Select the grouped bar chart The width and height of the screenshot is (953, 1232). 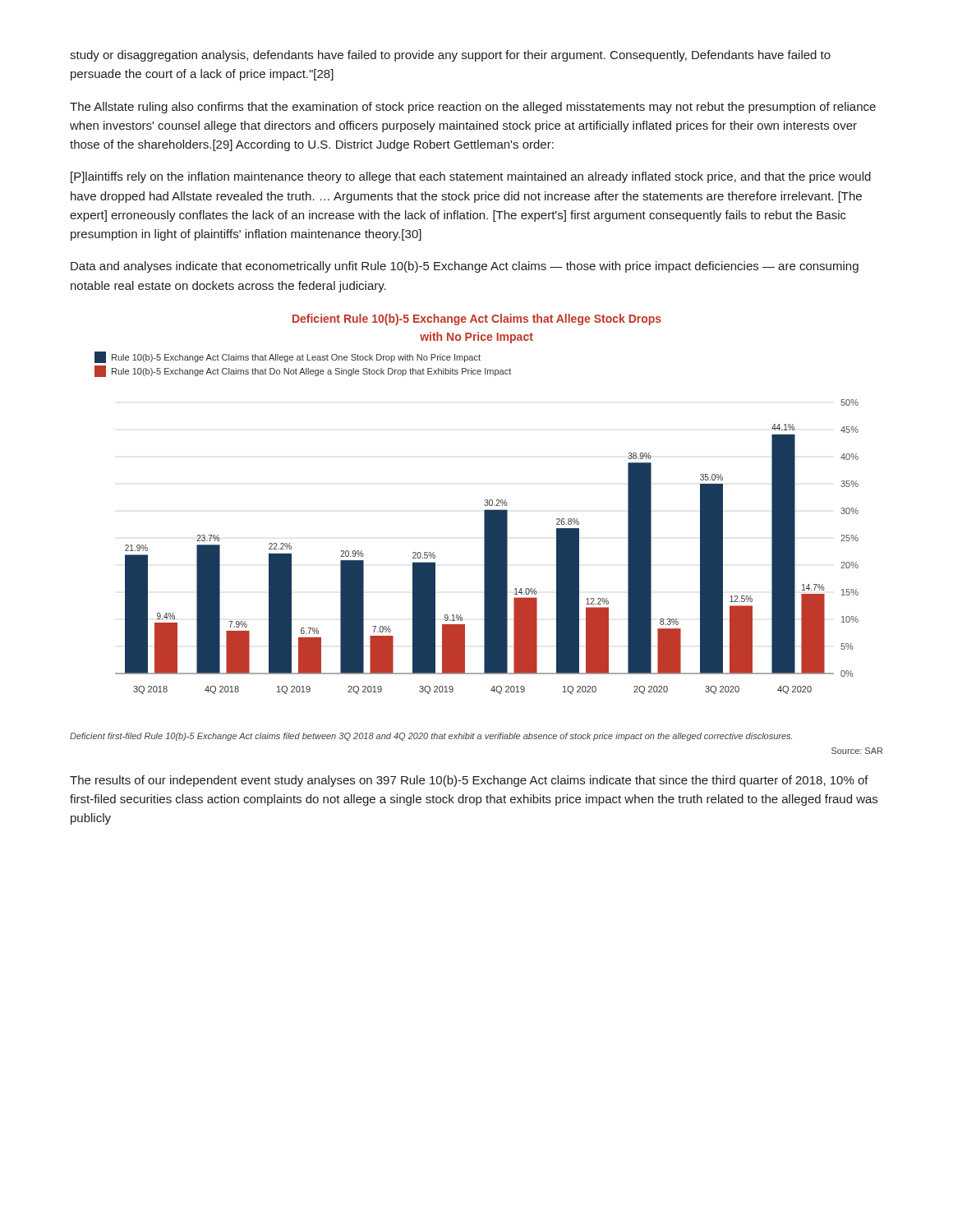[476, 519]
